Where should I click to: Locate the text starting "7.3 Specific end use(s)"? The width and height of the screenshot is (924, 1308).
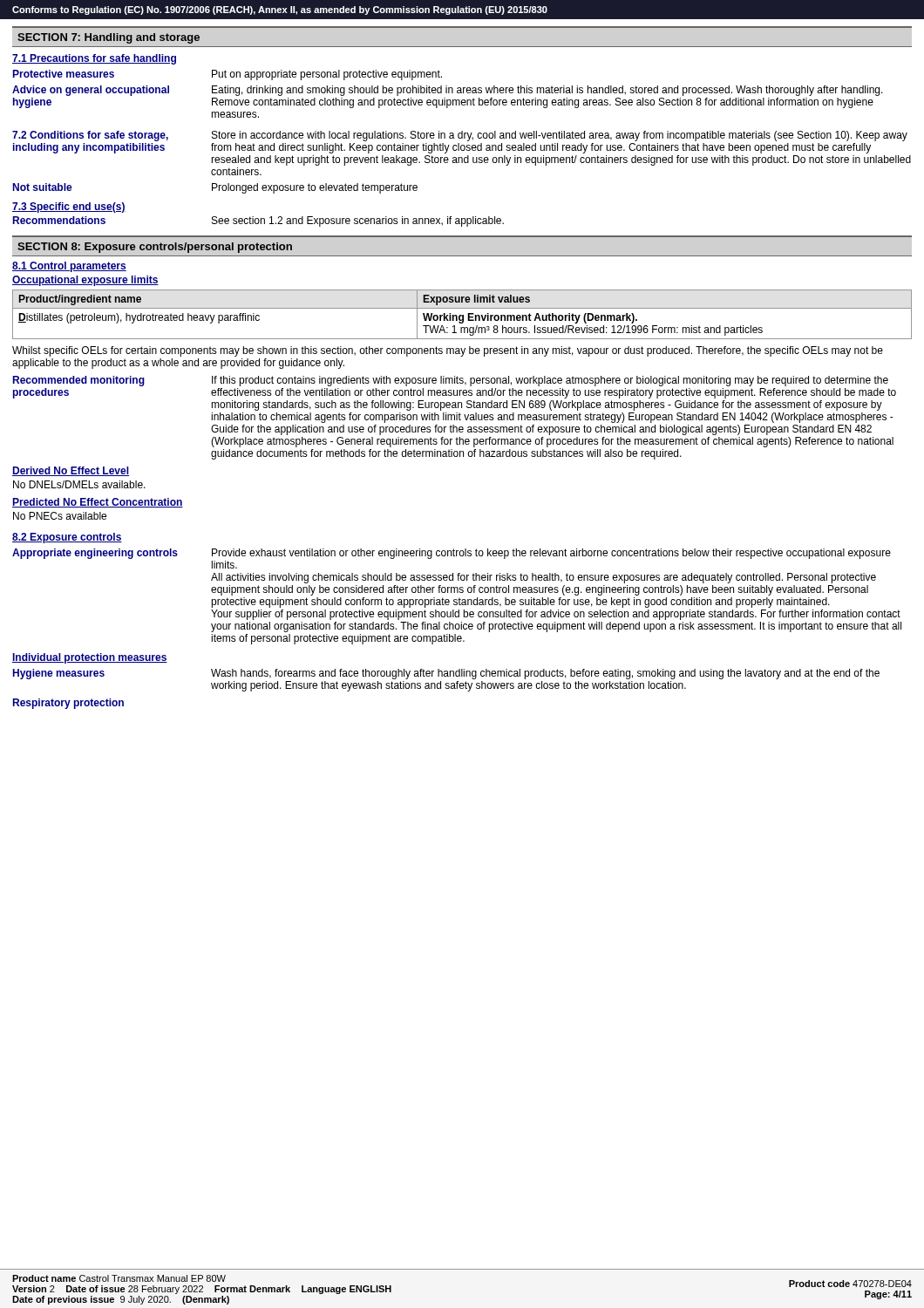69,207
